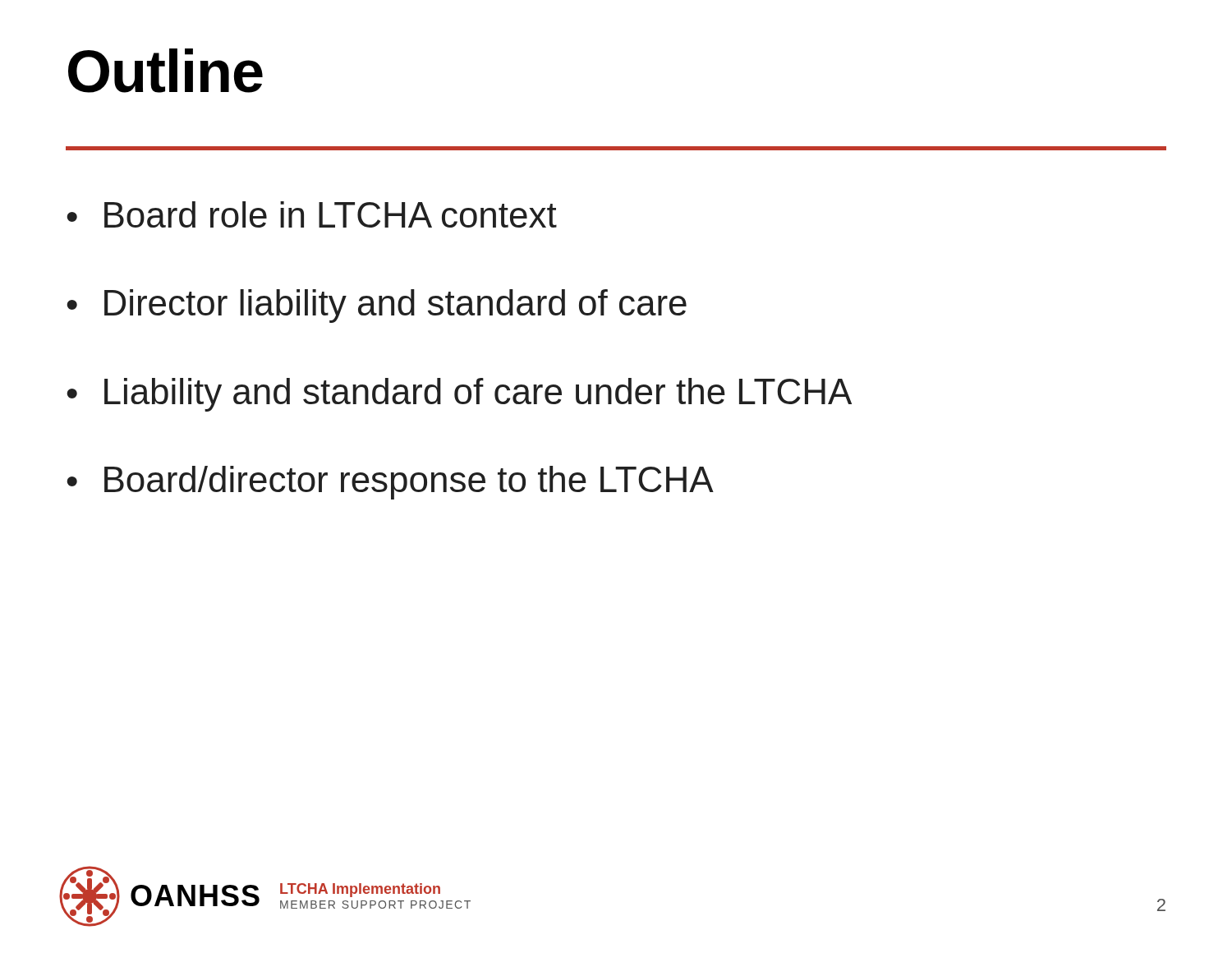Find the list item that reads "• Board/director response to the LTCHA"
The height and width of the screenshot is (953, 1232).
pyautogui.click(x=389, y=481)
